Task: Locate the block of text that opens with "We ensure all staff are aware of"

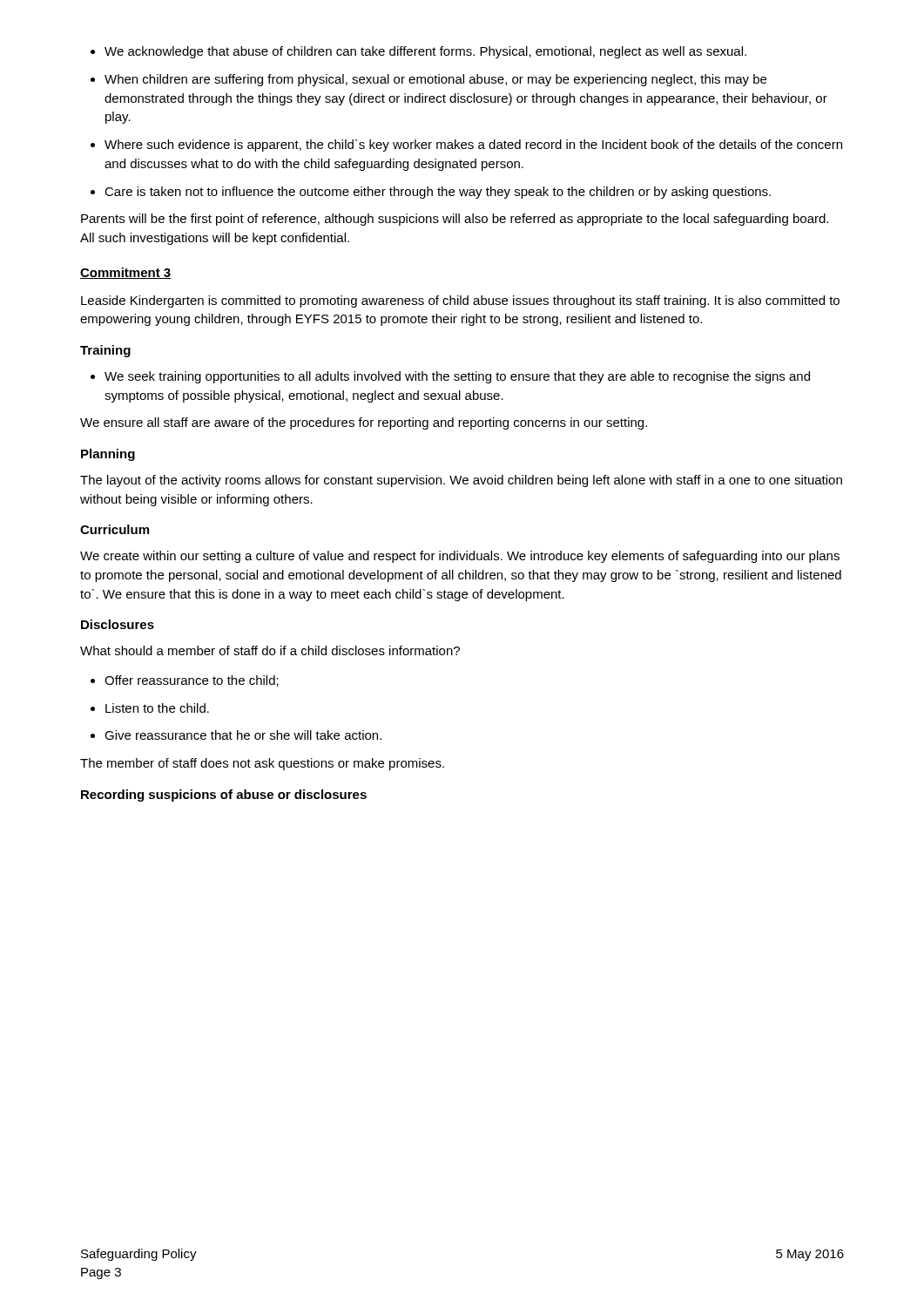Action: (x=462, y=423)
